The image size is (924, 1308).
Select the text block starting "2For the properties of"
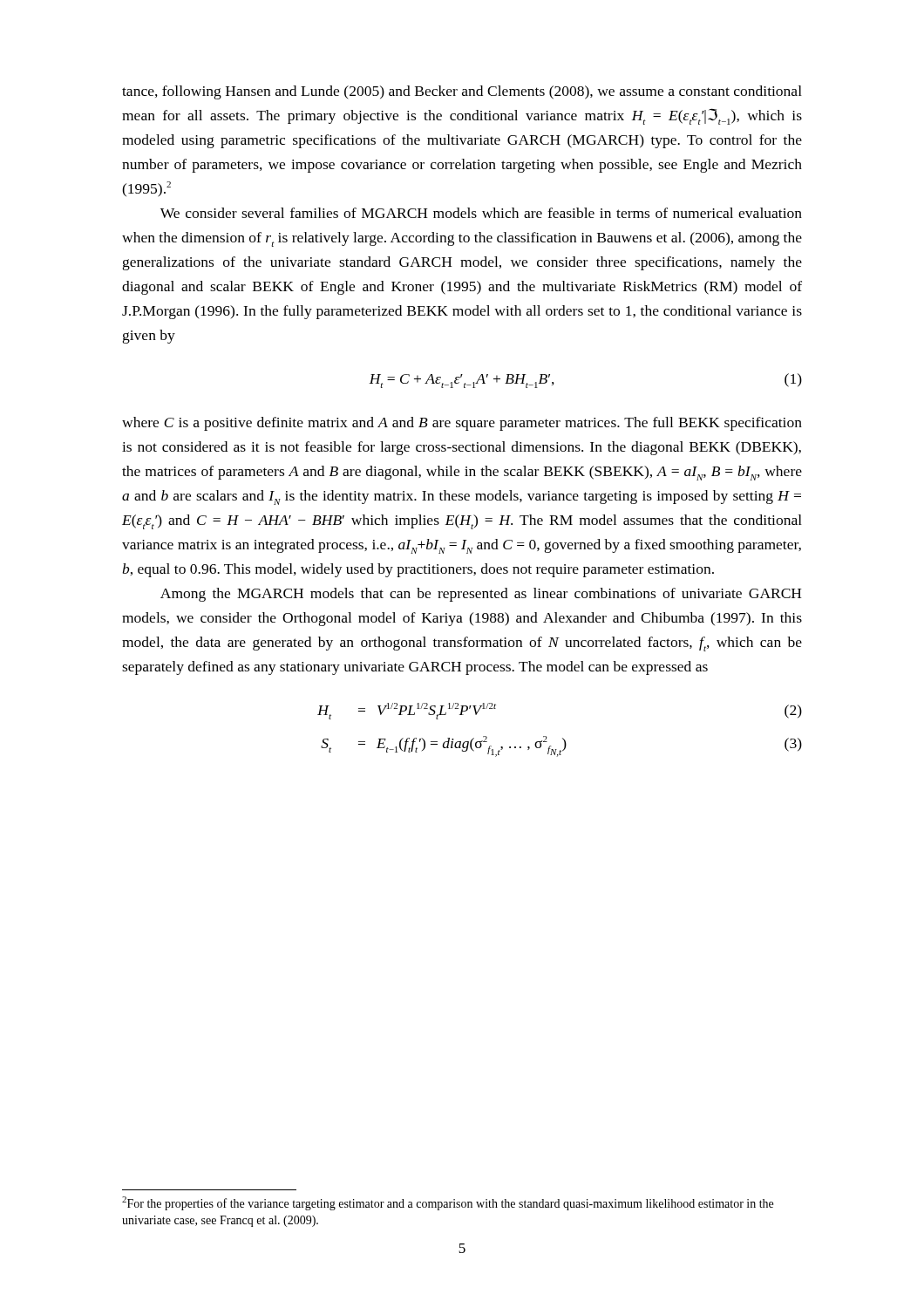(x=448, y=1211)
